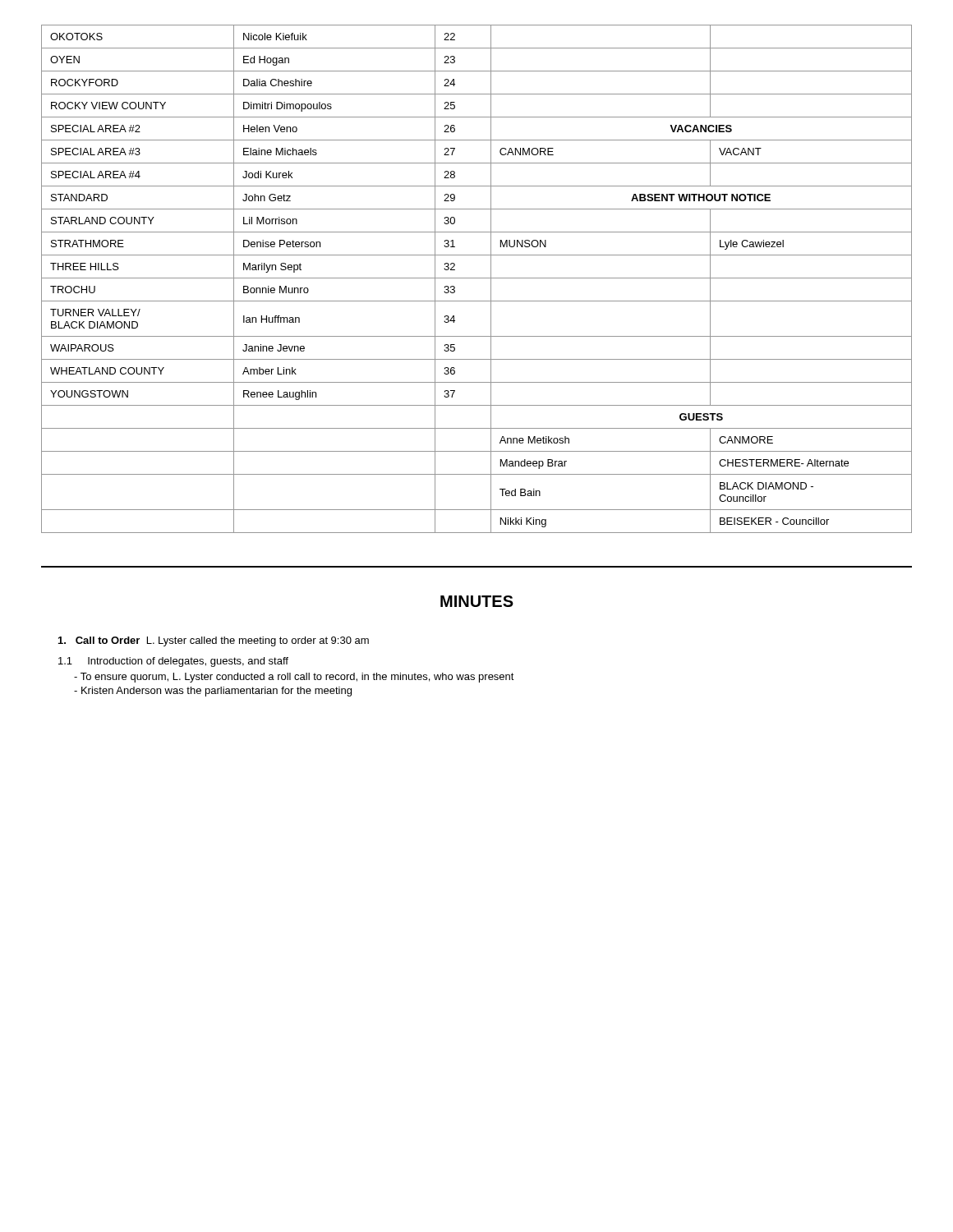Find a table

tap(476, 279)
